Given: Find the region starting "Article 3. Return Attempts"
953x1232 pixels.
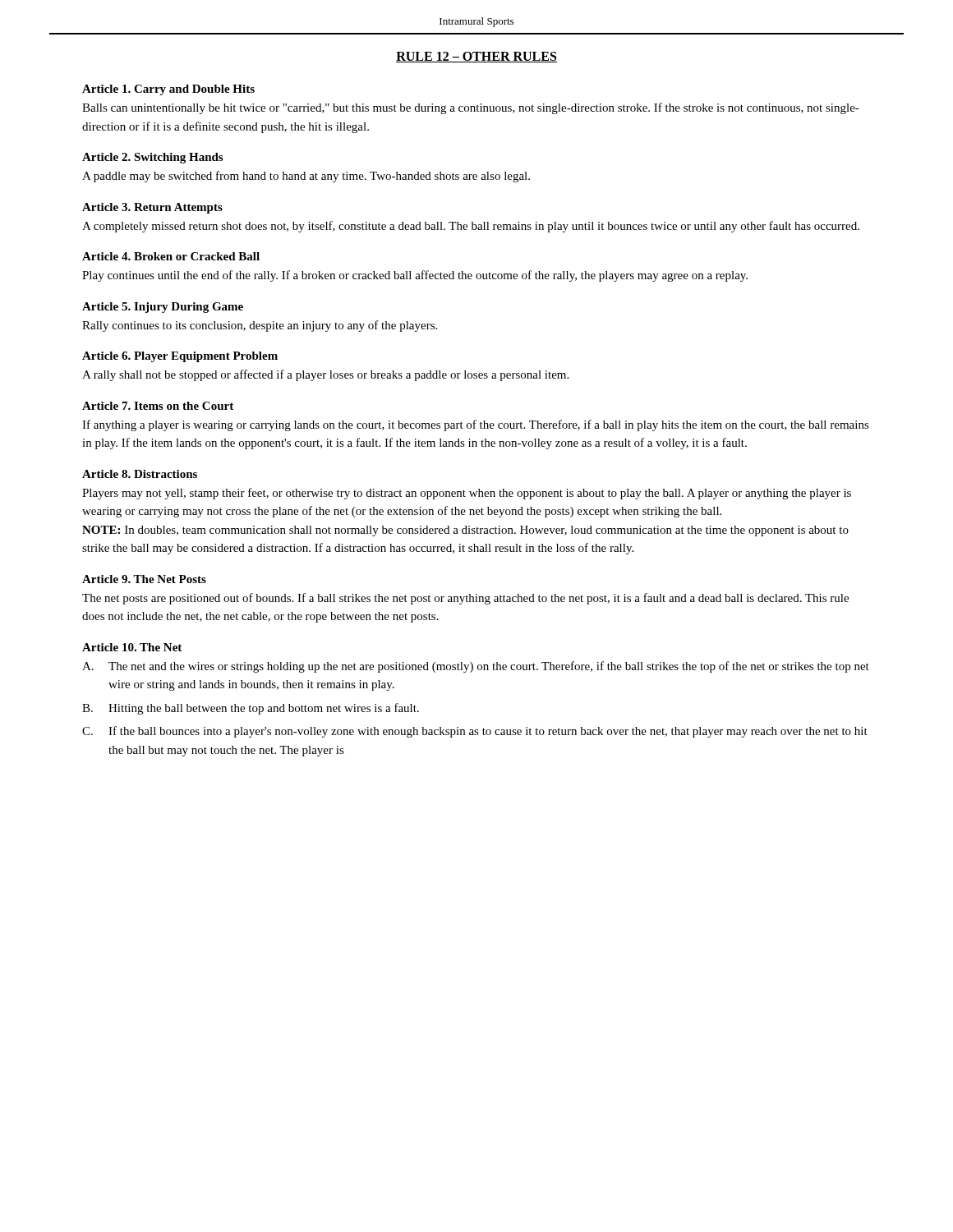Looking at the screenshot, I should [152, 207].
